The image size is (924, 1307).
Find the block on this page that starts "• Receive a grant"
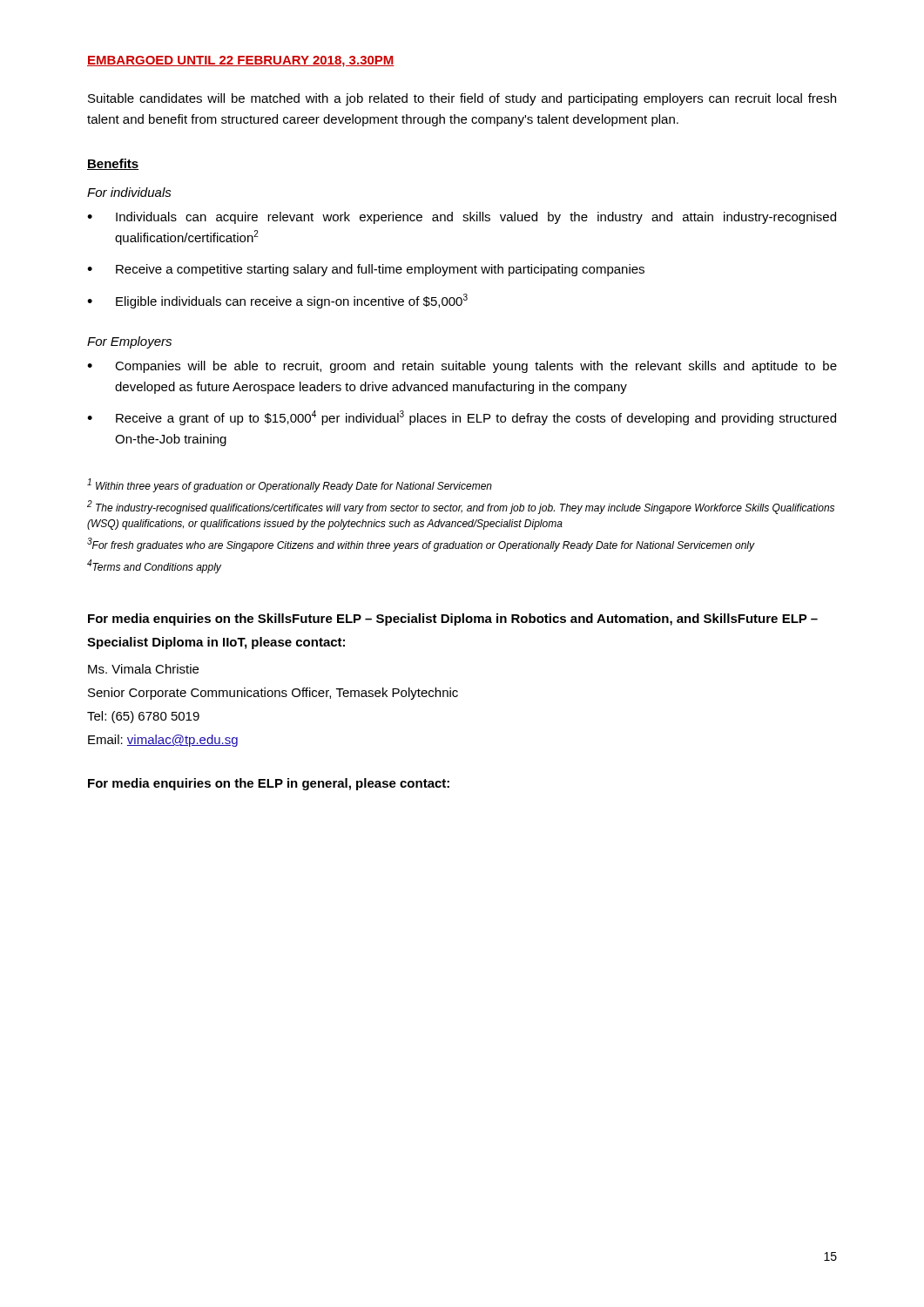462,429
